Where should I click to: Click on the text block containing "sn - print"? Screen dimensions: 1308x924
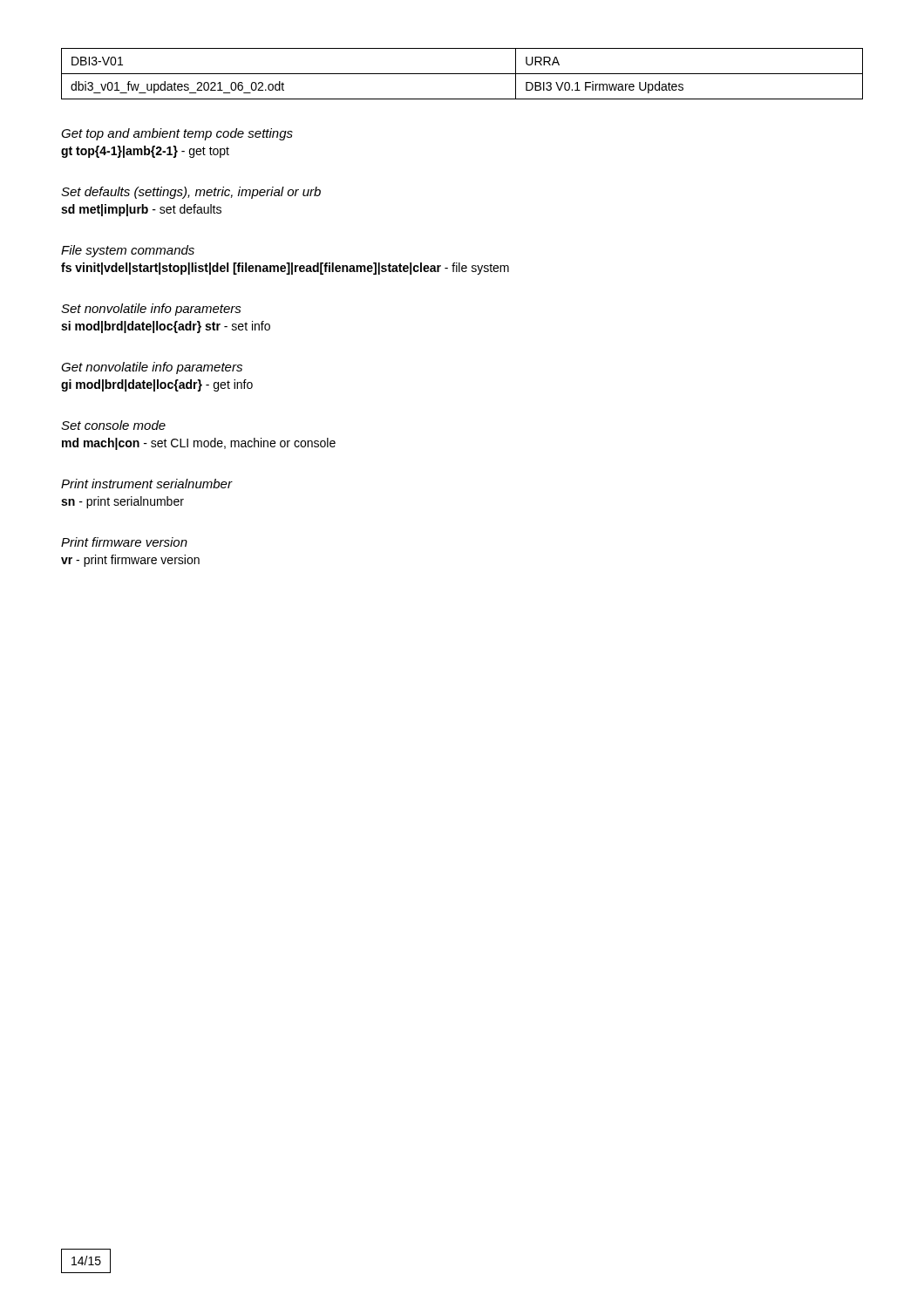click(x=122, y=501)
